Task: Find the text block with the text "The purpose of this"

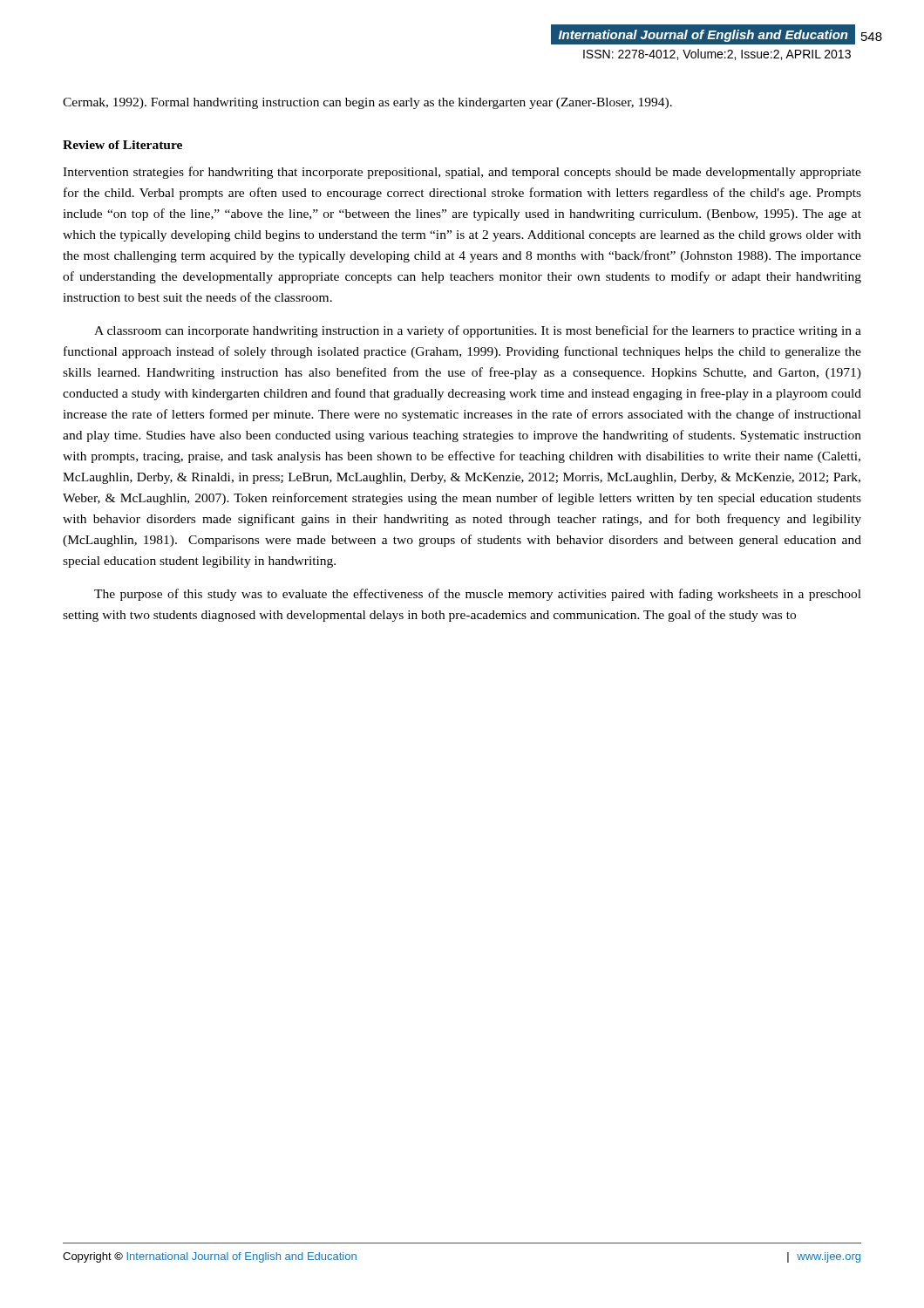Action: pyautogui.click(x=462, y=604)
